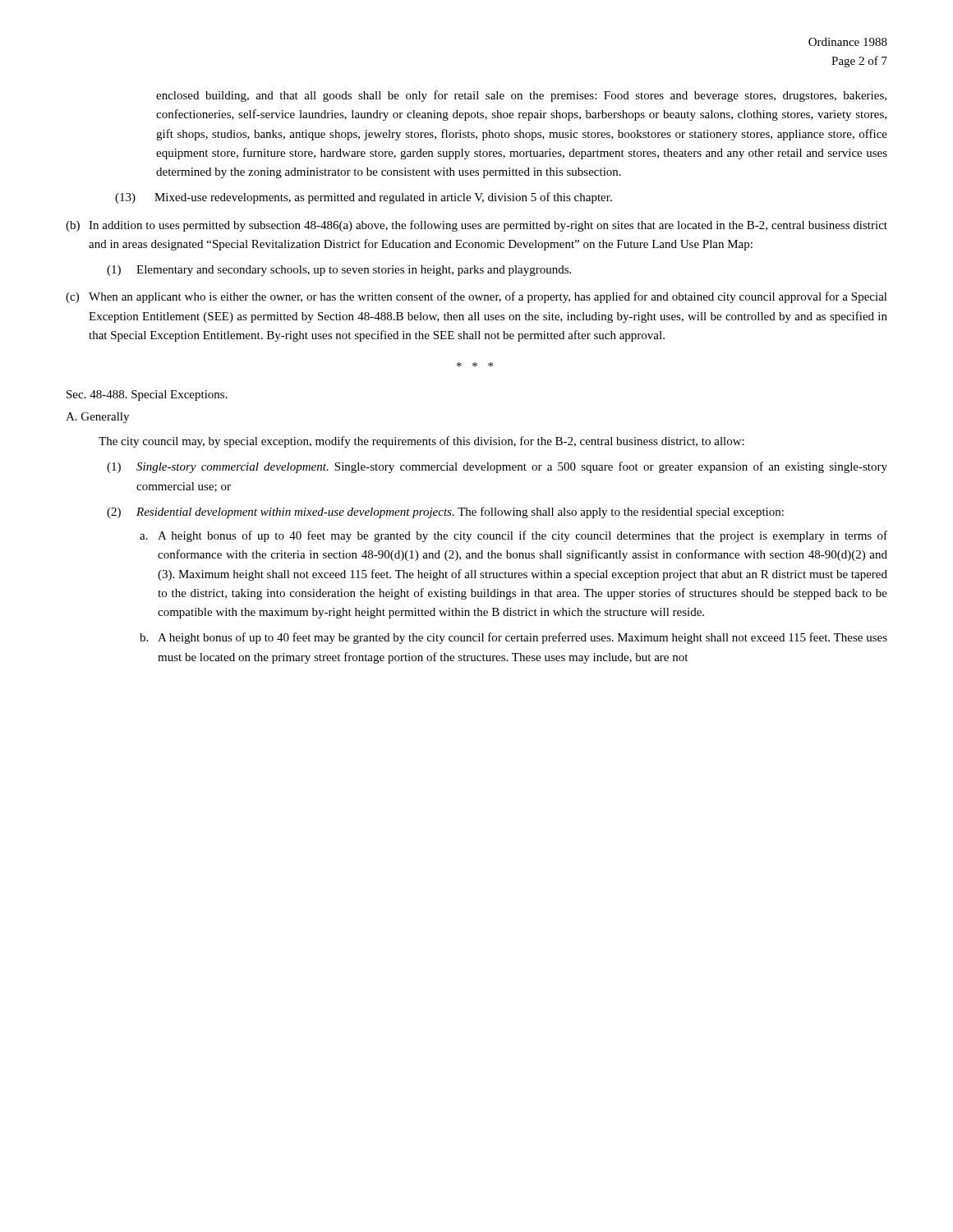The height and width of the screenshot is (1232, 953).
Task: Point to the block beginning "The city council may, by special exception,"
Action: (493, 442)
